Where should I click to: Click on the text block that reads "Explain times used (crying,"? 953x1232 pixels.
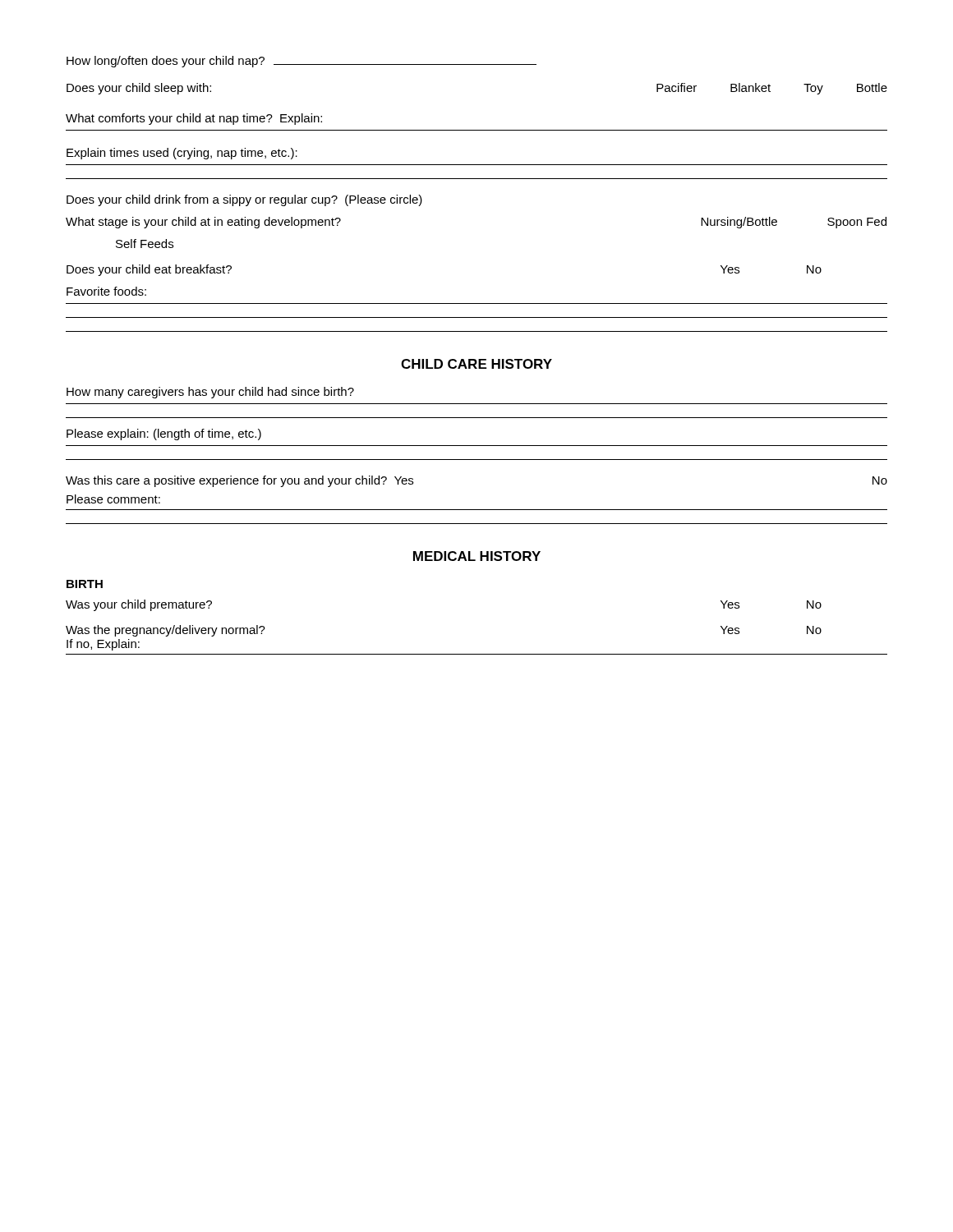point(182,152)
